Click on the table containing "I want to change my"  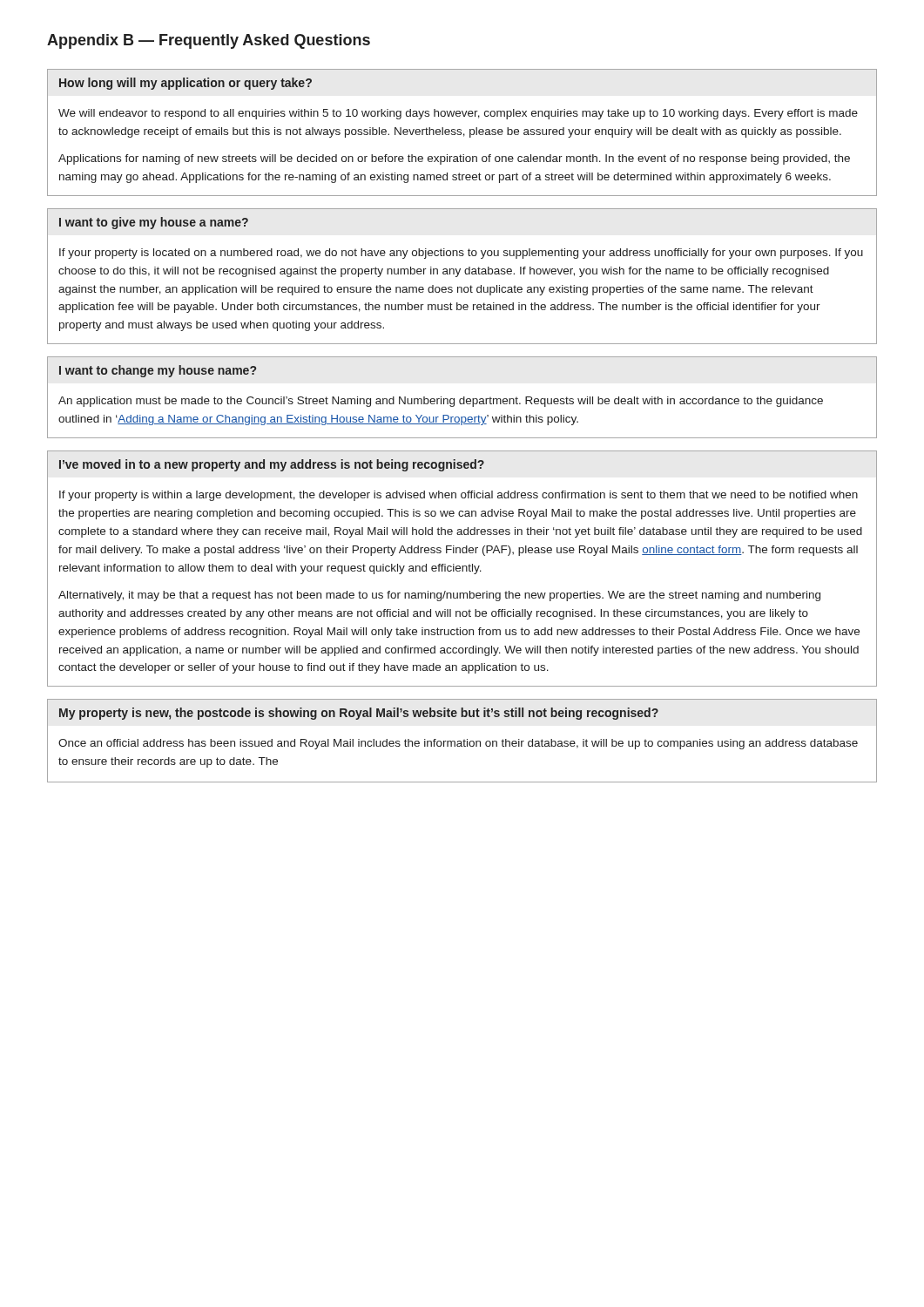(462, 398)
